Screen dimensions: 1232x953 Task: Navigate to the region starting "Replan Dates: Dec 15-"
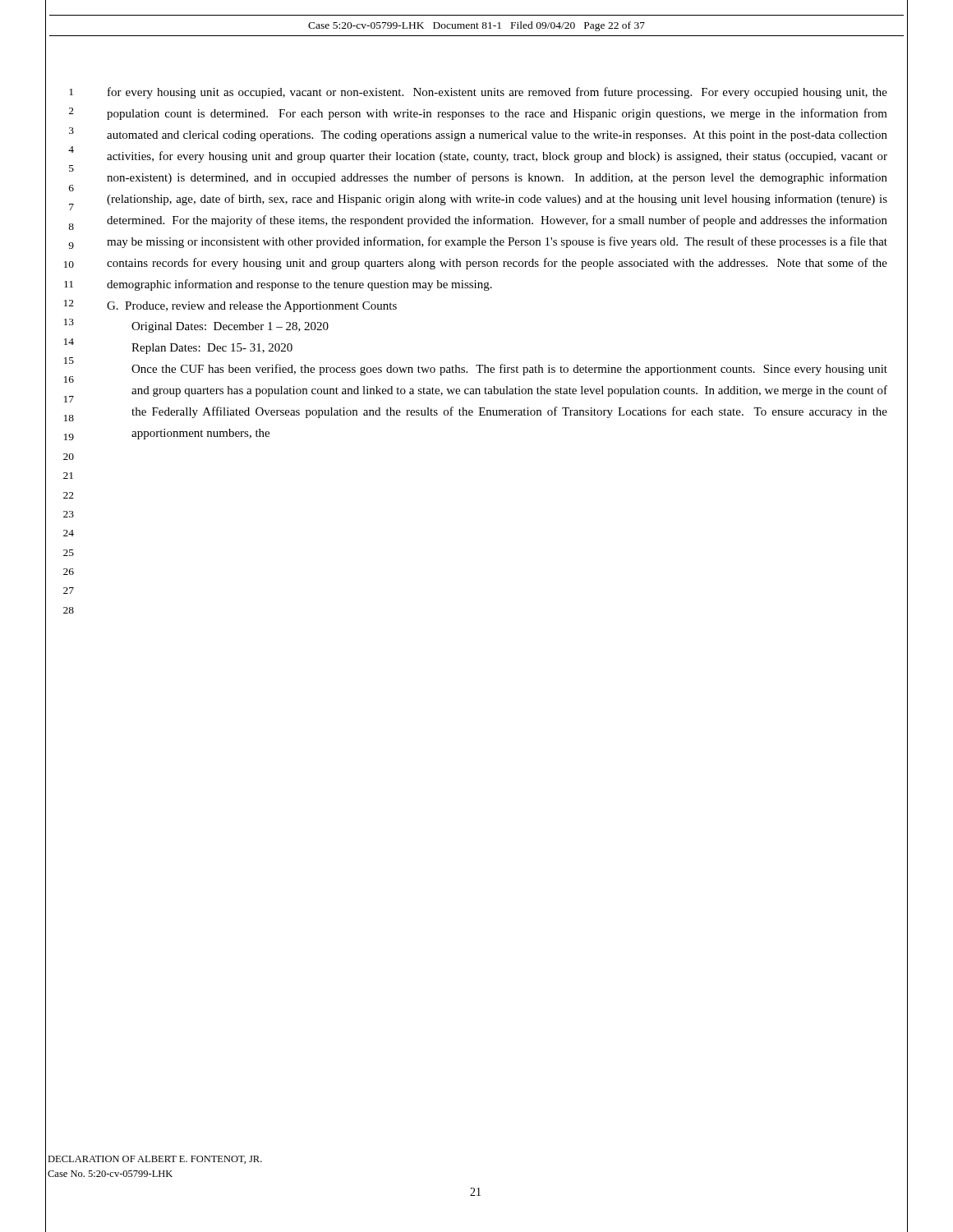pos(212,348)
